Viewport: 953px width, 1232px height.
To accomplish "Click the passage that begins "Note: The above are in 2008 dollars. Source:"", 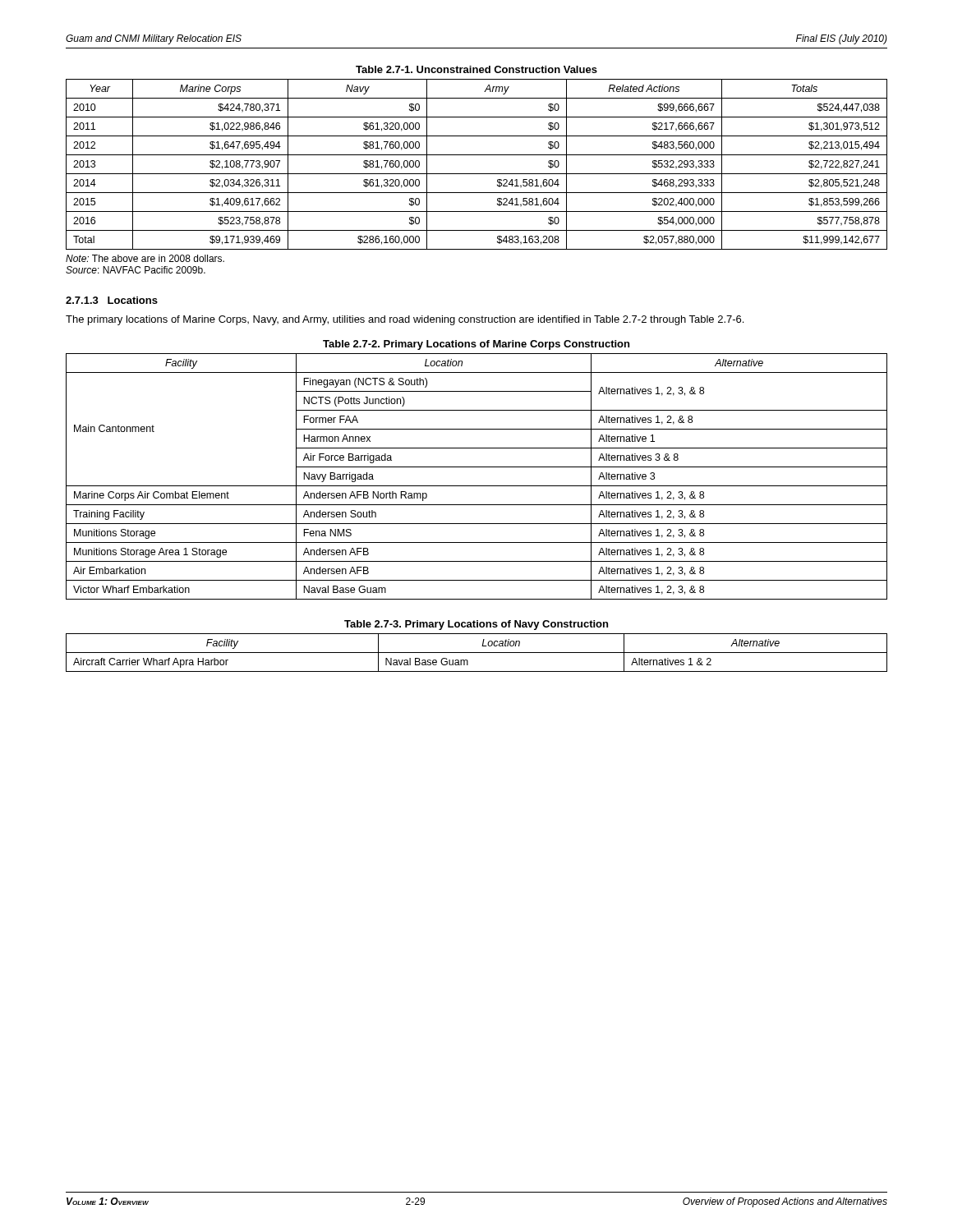I will click(x=145, y=264).
